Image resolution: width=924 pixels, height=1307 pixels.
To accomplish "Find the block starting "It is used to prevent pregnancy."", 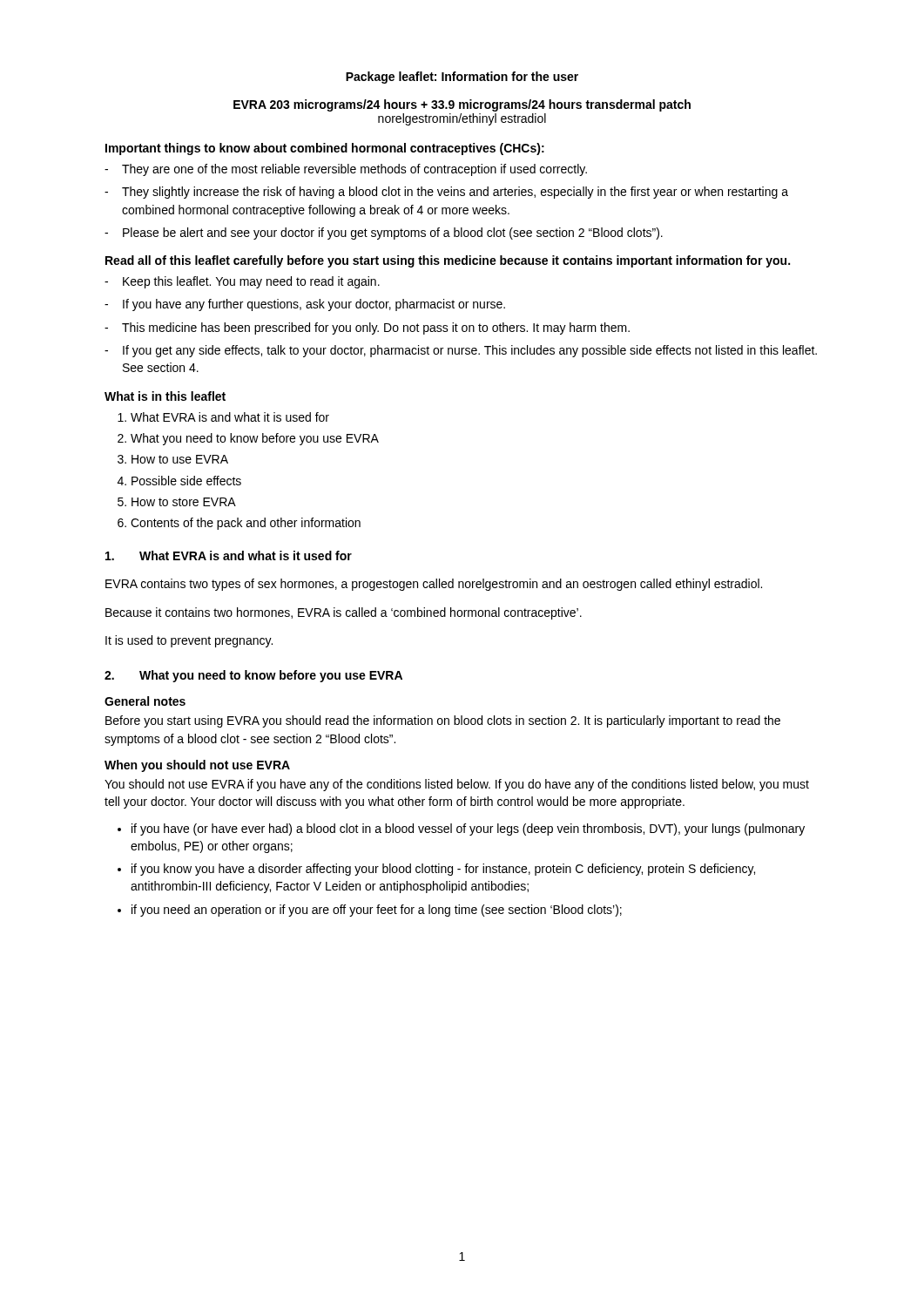I will pyautogui.click(x=189, y=641).
